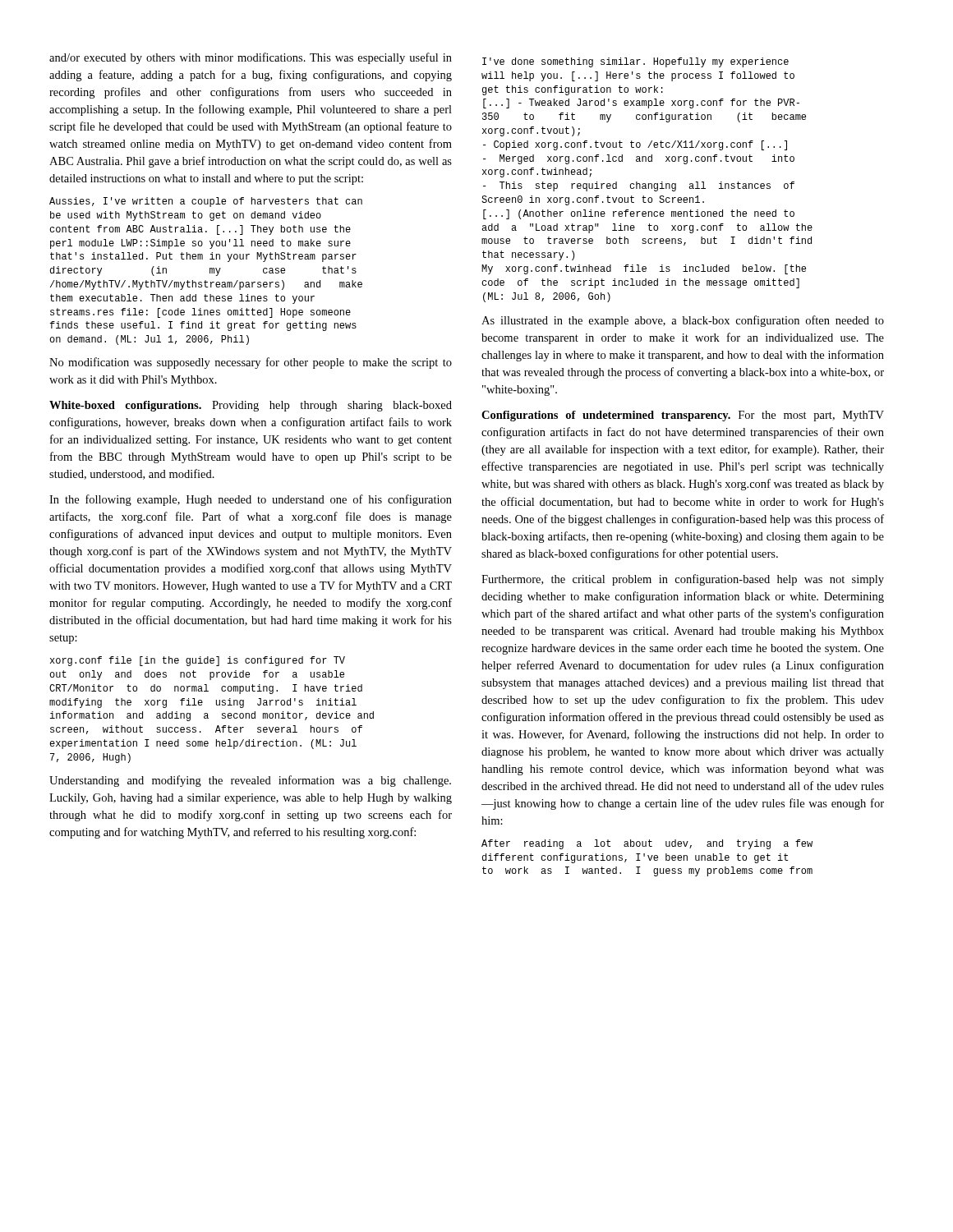The width and height of the screenshot is (953, 1232).
Task: Where is the passage that starts "White-boxed configurations. Providing help"?
Action: coord(251,439)
